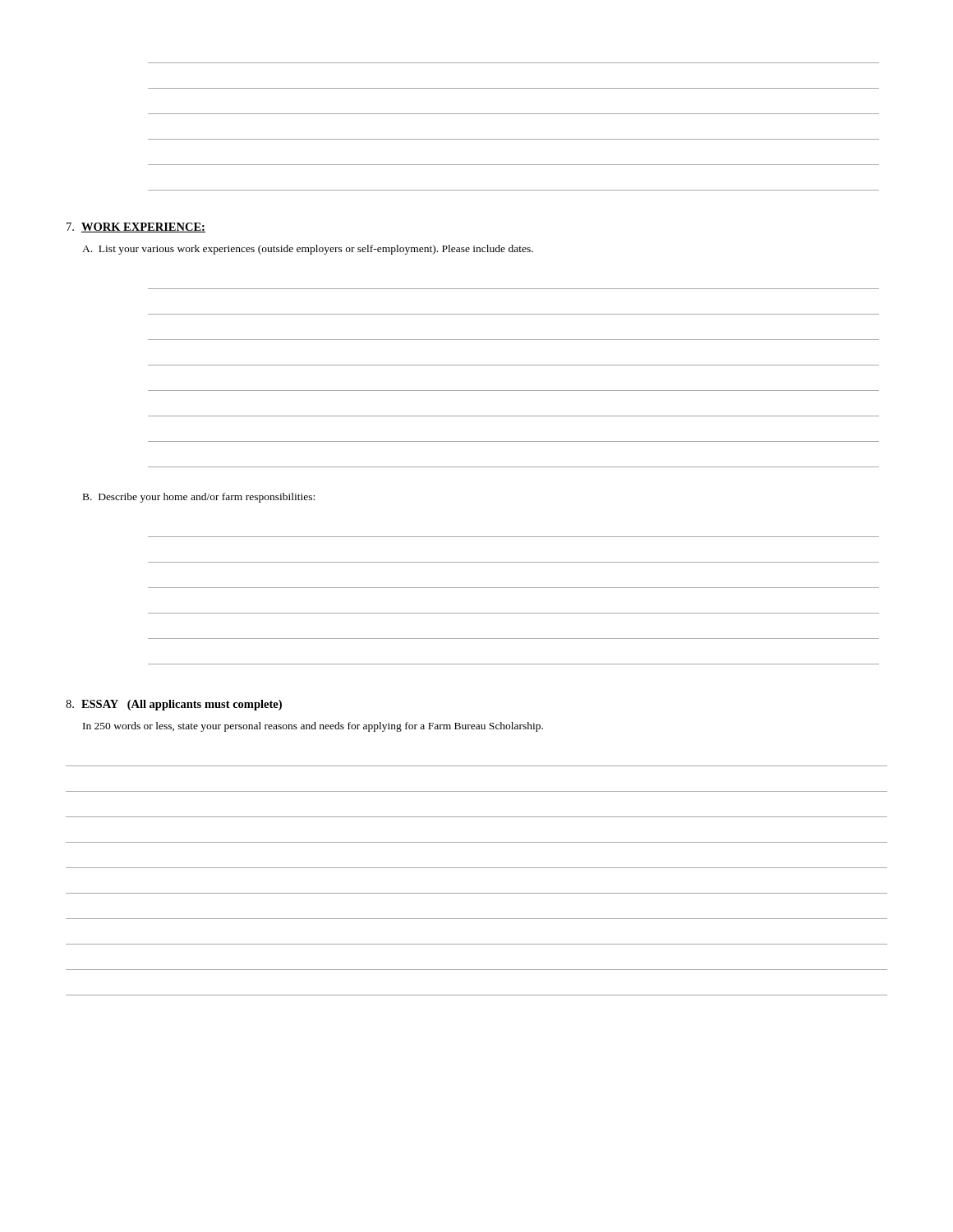Screen dimensions: 1232x953
Task: Navigate to the element starting "In 250 words or less, state your"
Action: (x=313, y=726)
